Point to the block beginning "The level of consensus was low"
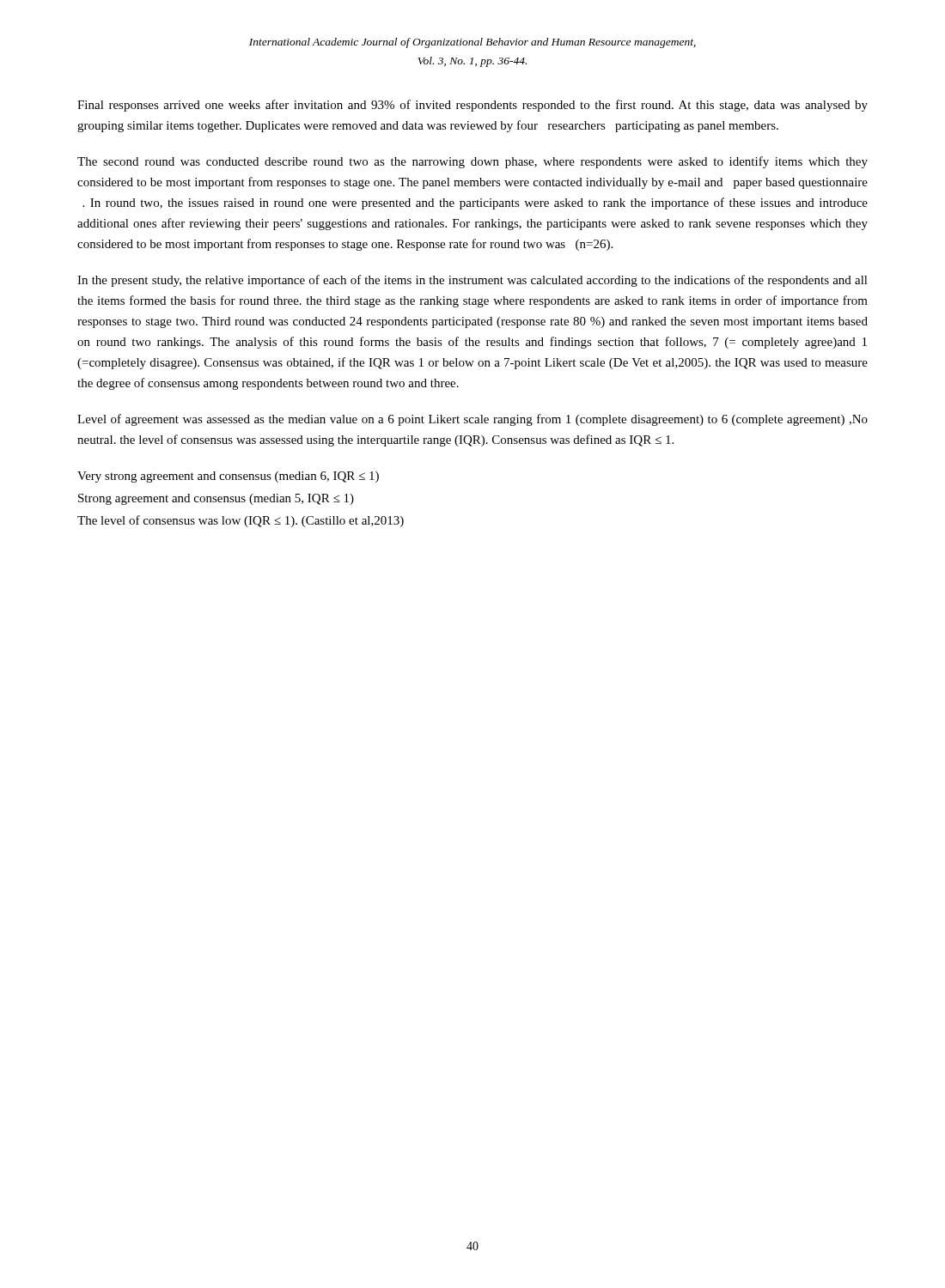 [x=241, y=520]
